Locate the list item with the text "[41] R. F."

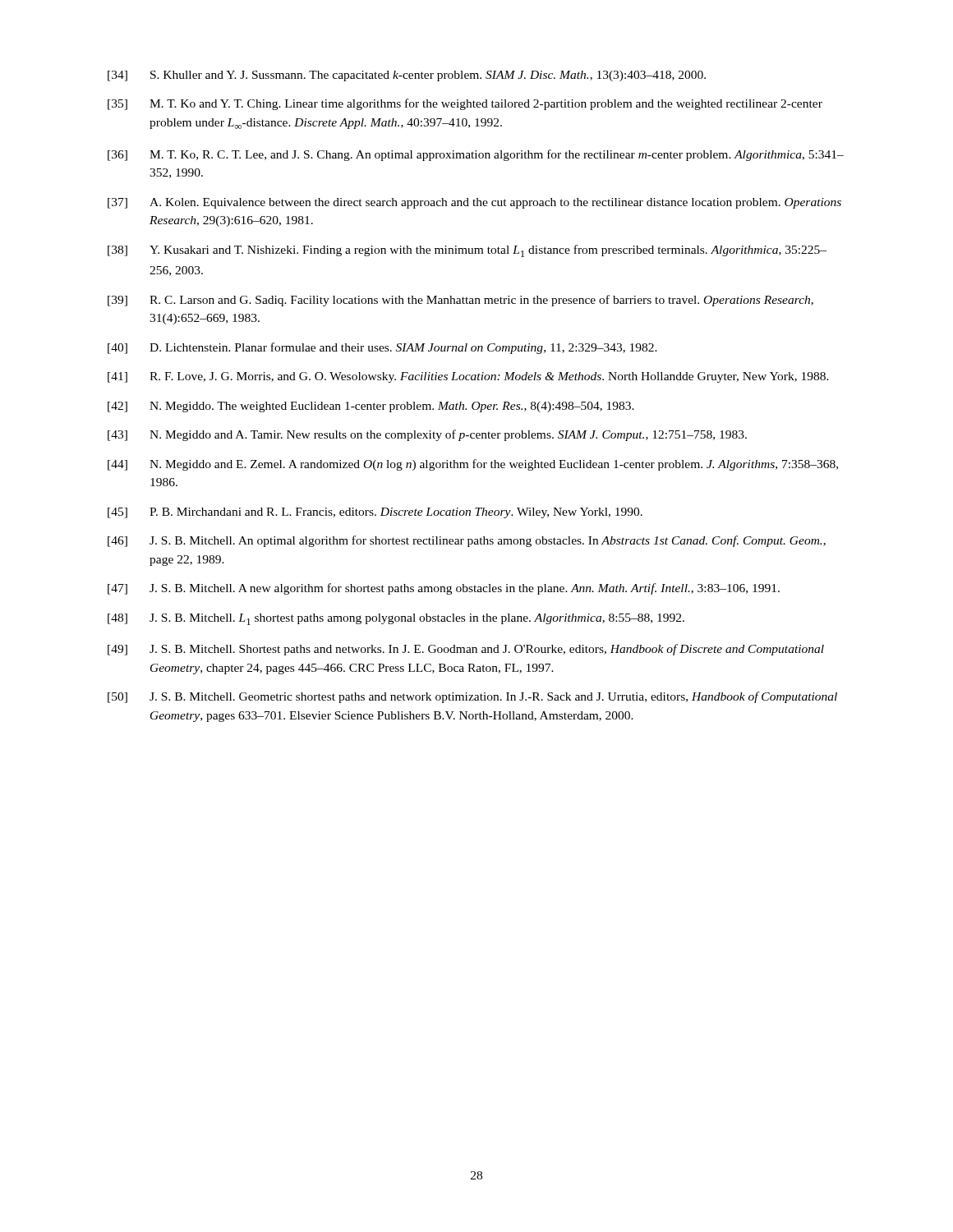476,377
